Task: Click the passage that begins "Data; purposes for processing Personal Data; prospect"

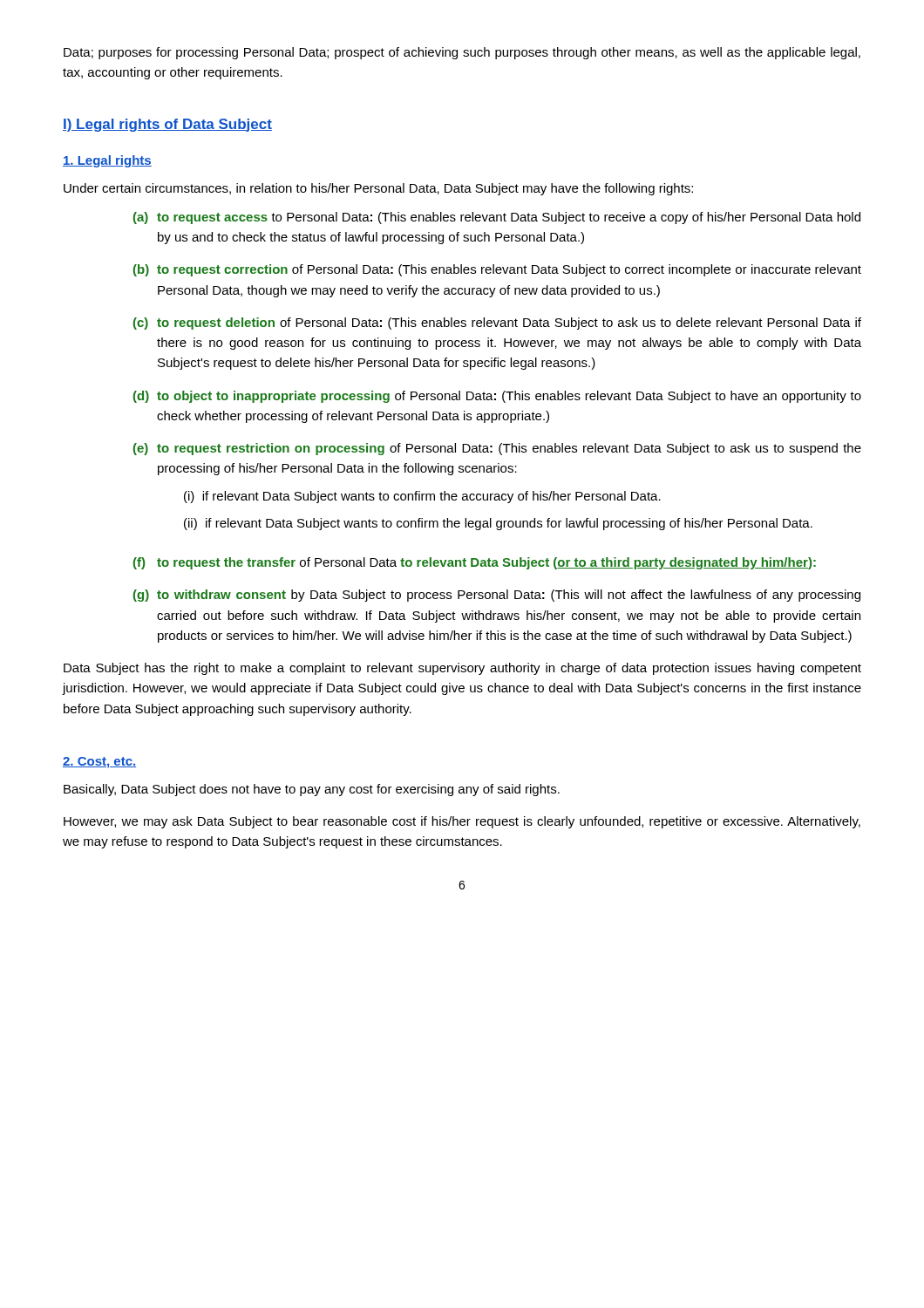Action: (x=462, y=62)
